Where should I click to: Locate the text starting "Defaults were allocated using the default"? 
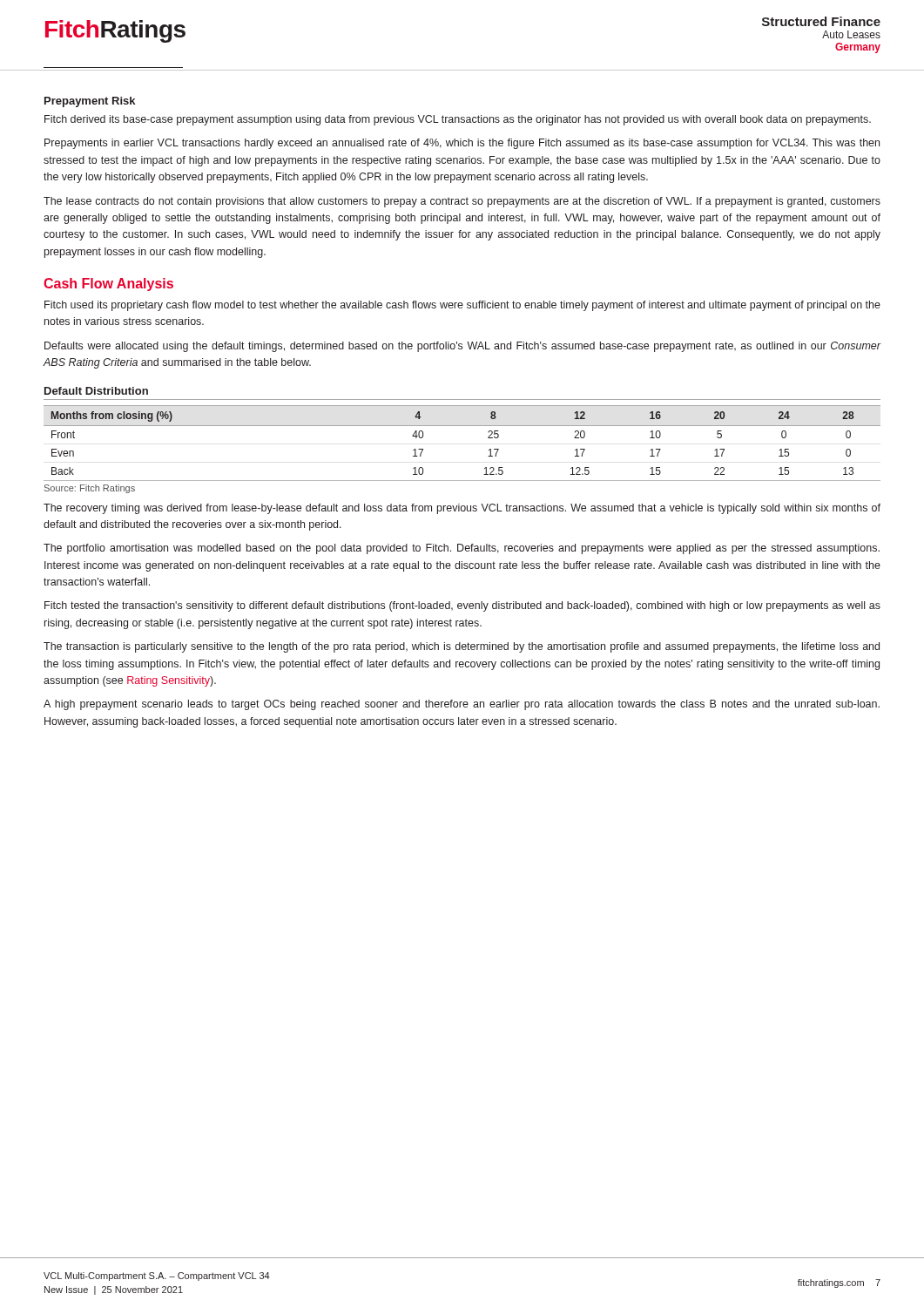click(462, 354)
